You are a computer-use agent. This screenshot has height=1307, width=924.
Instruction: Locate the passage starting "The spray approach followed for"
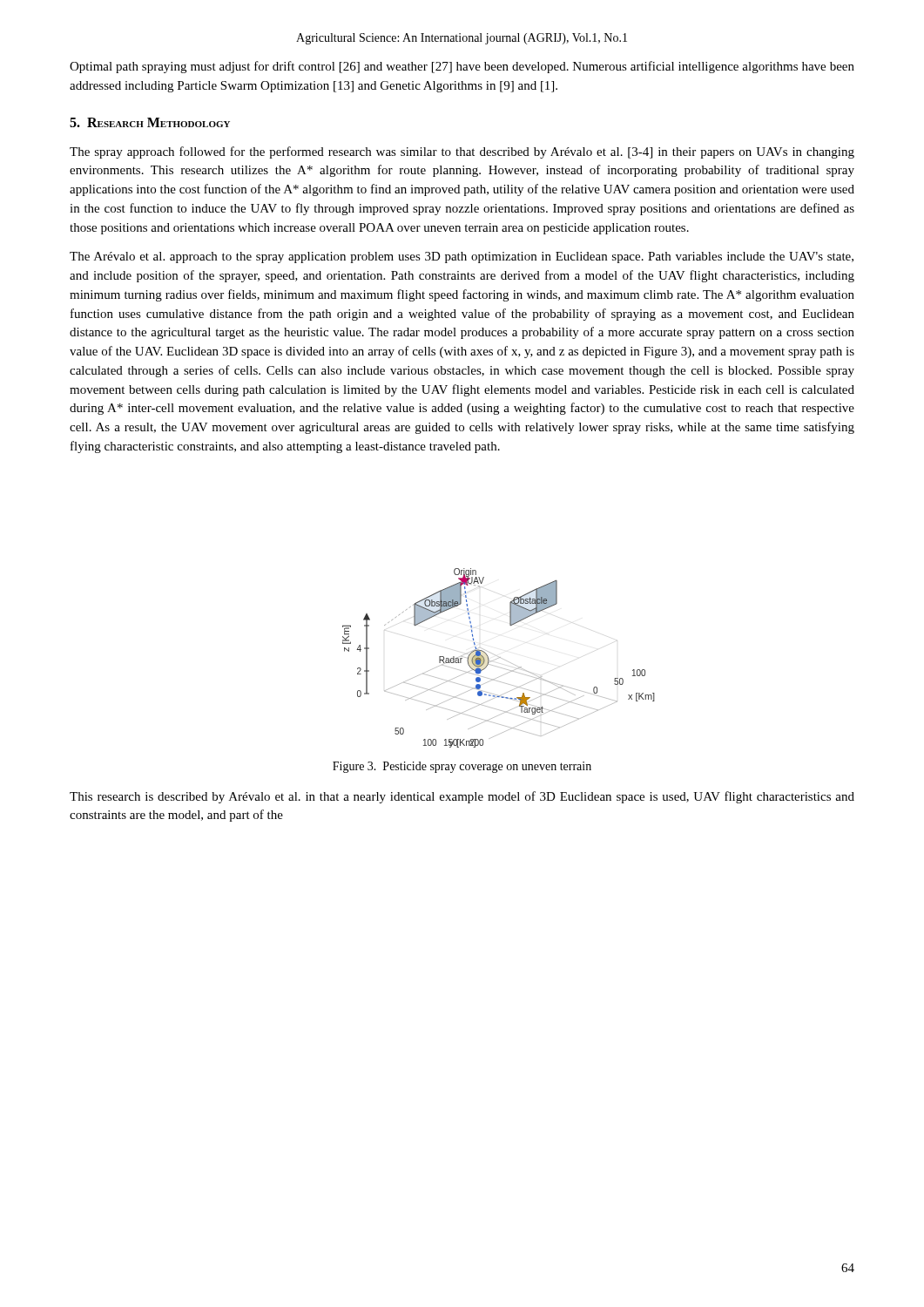(462, 189)
